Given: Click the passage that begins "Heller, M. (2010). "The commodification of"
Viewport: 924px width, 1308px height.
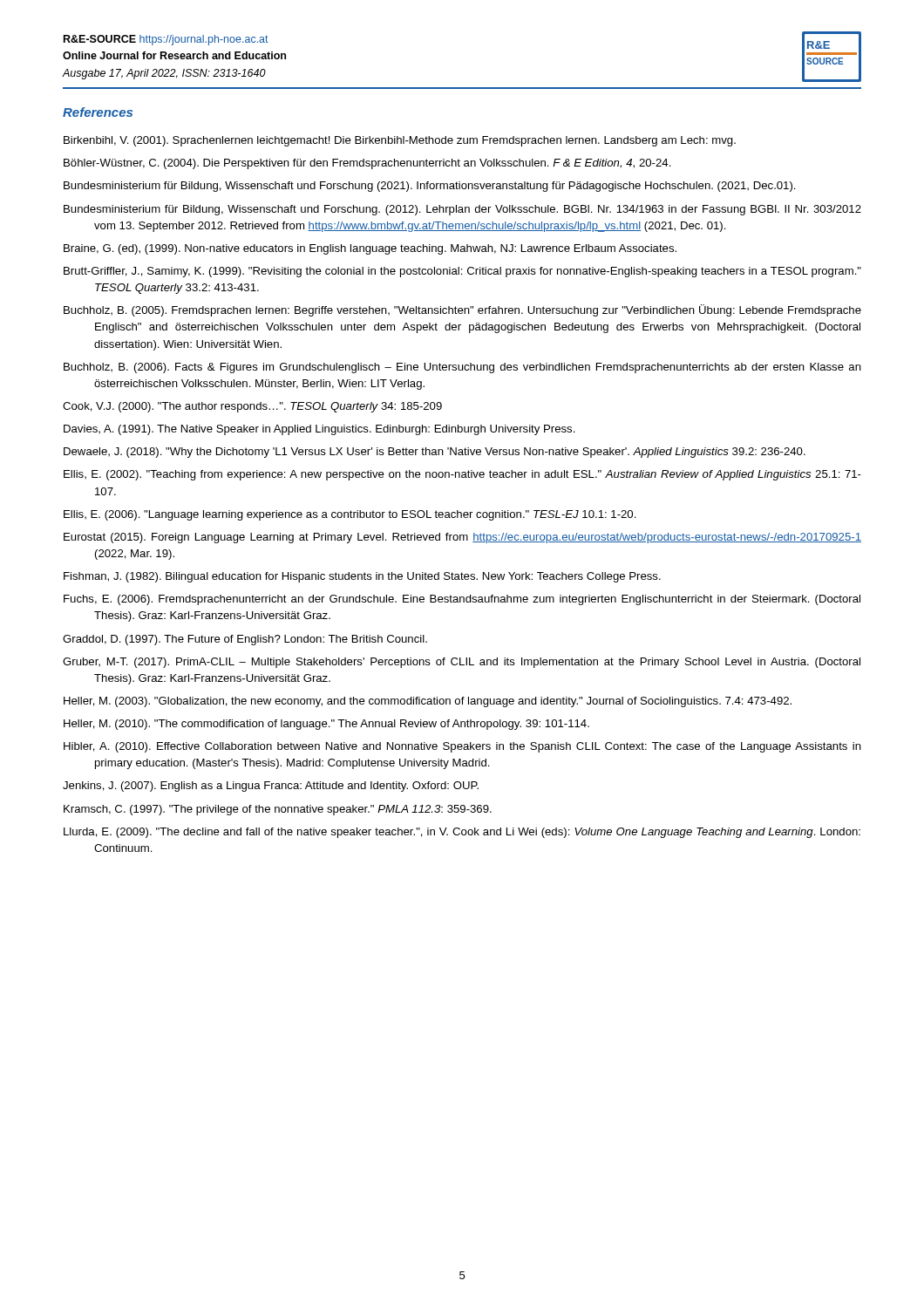Looking at the screenshot, I should [x=326, y=723].
